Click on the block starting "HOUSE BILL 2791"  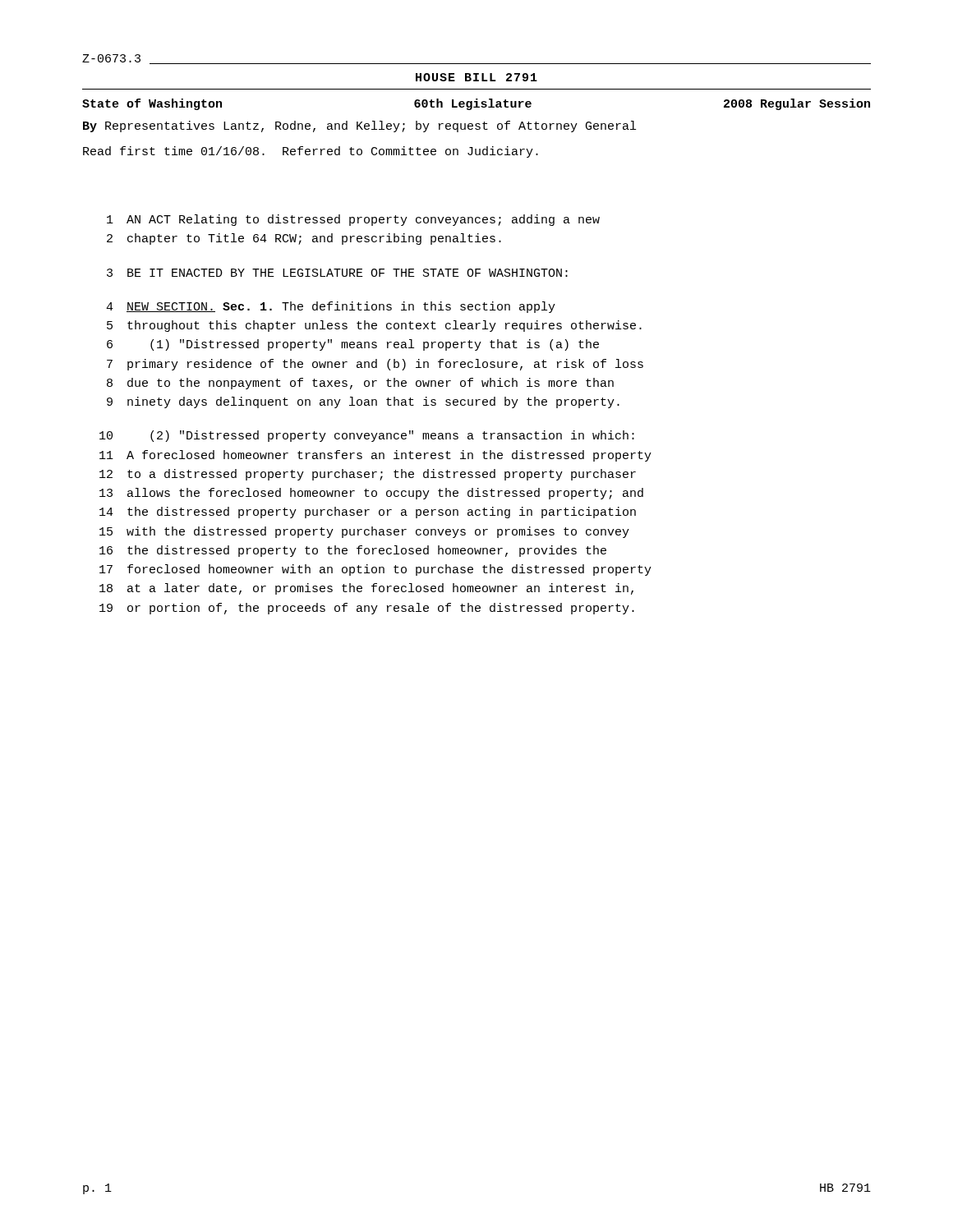point(476,78)
